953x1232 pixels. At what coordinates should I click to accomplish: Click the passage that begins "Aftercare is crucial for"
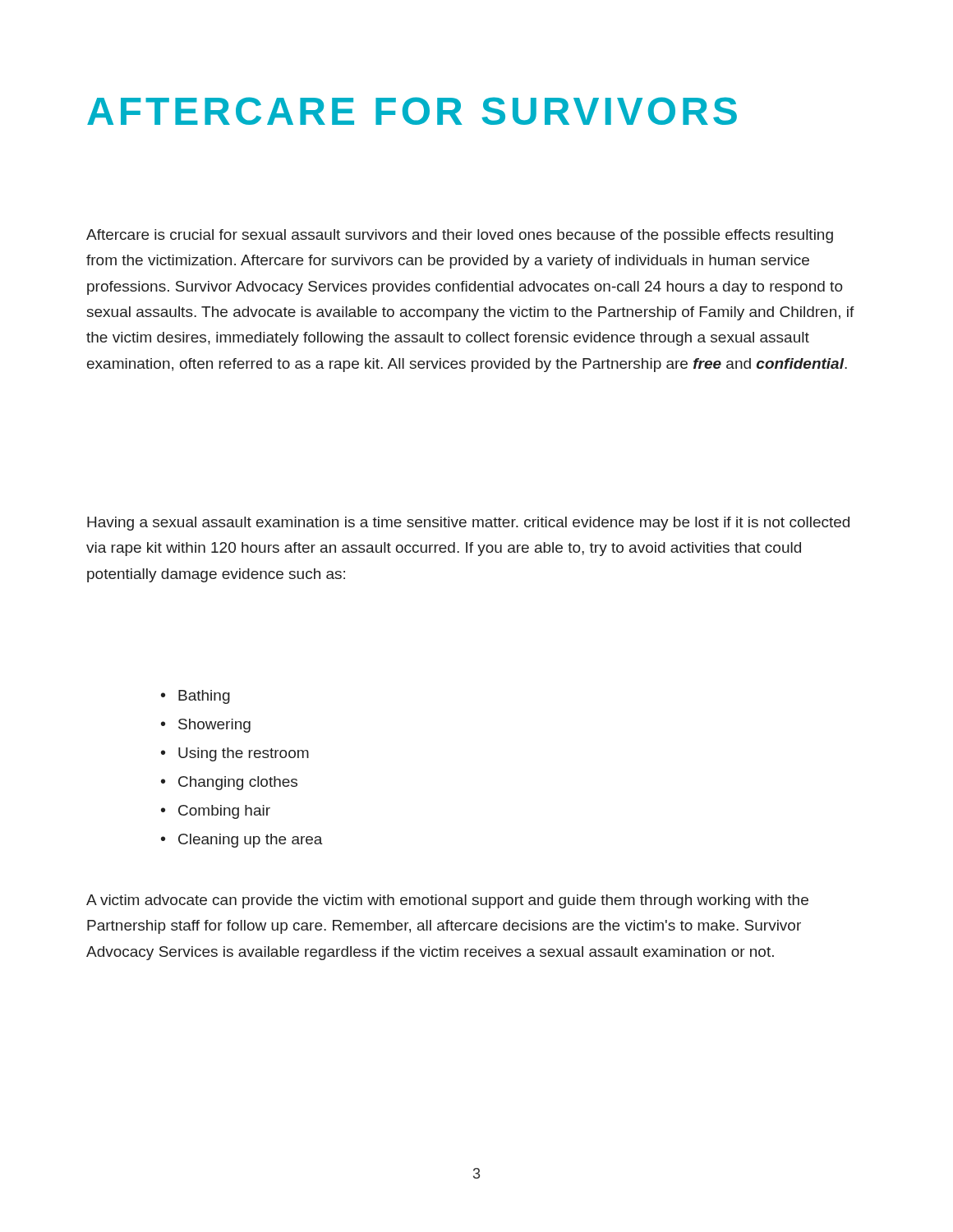click(470, 299)
